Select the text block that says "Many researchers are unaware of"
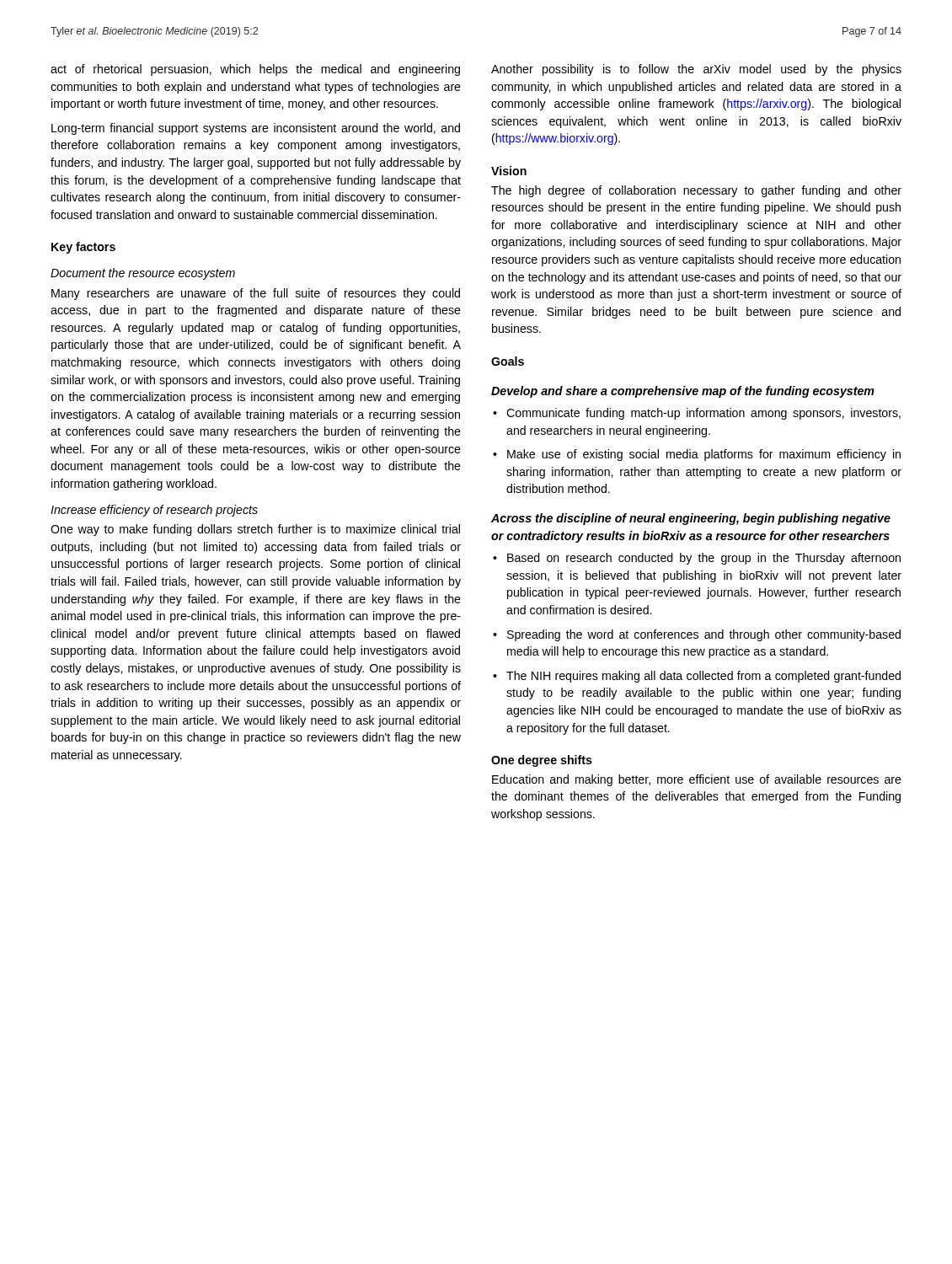952x1264 pixels. (x=256, y=389)
